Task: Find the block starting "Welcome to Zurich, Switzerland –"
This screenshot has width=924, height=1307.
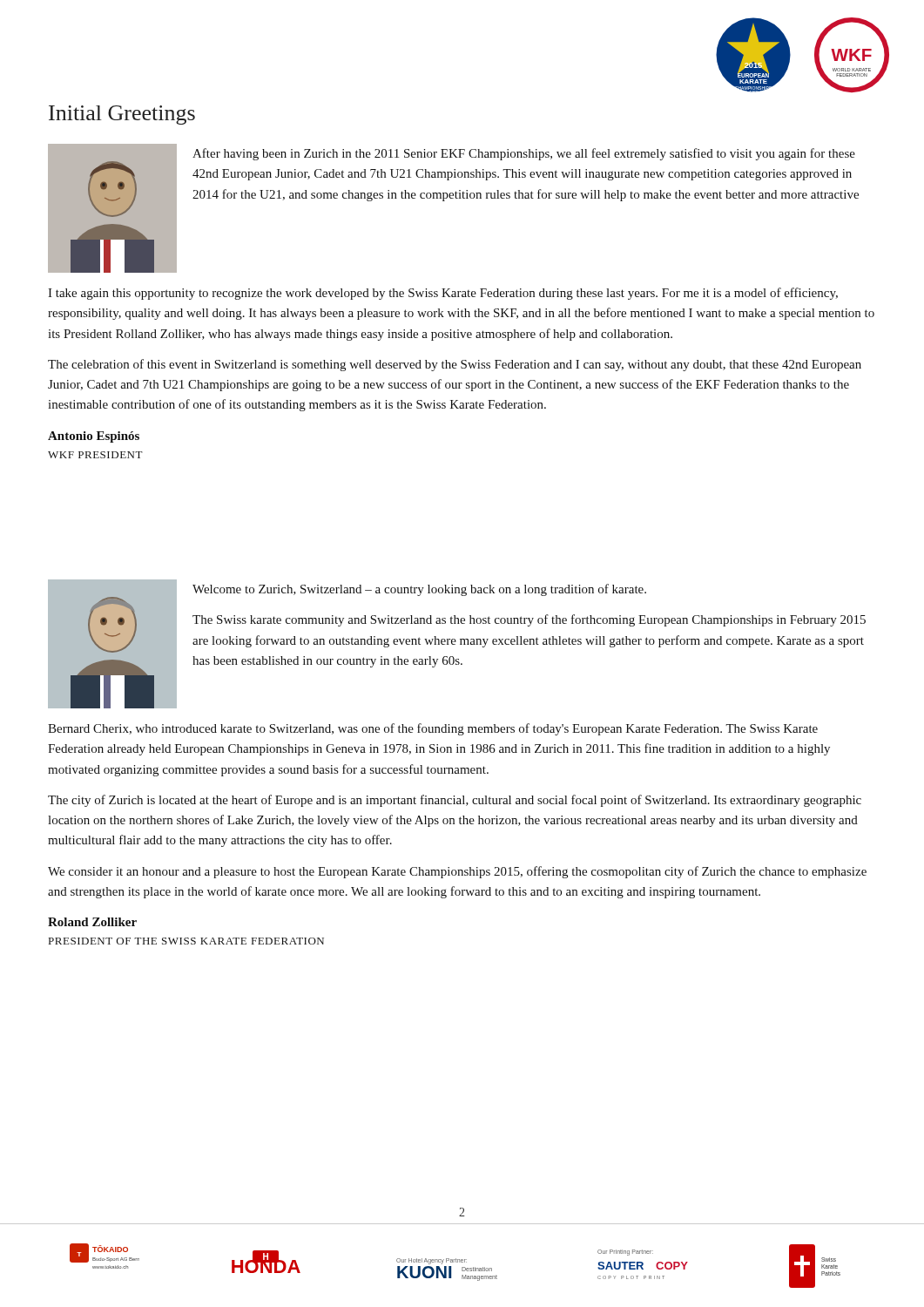Action: coord(462,625)
